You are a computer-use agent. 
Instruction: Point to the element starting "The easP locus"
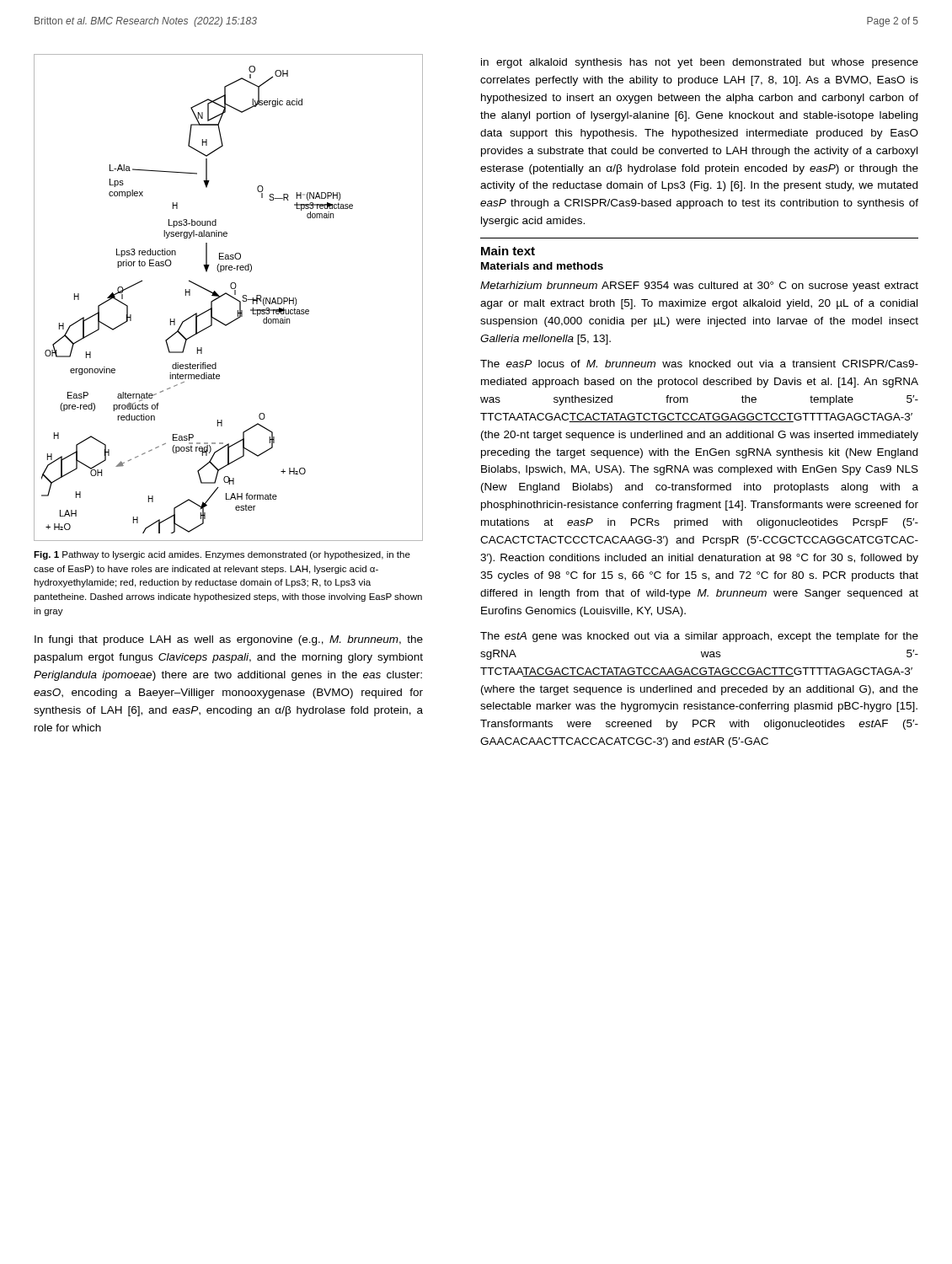[699, 487]
